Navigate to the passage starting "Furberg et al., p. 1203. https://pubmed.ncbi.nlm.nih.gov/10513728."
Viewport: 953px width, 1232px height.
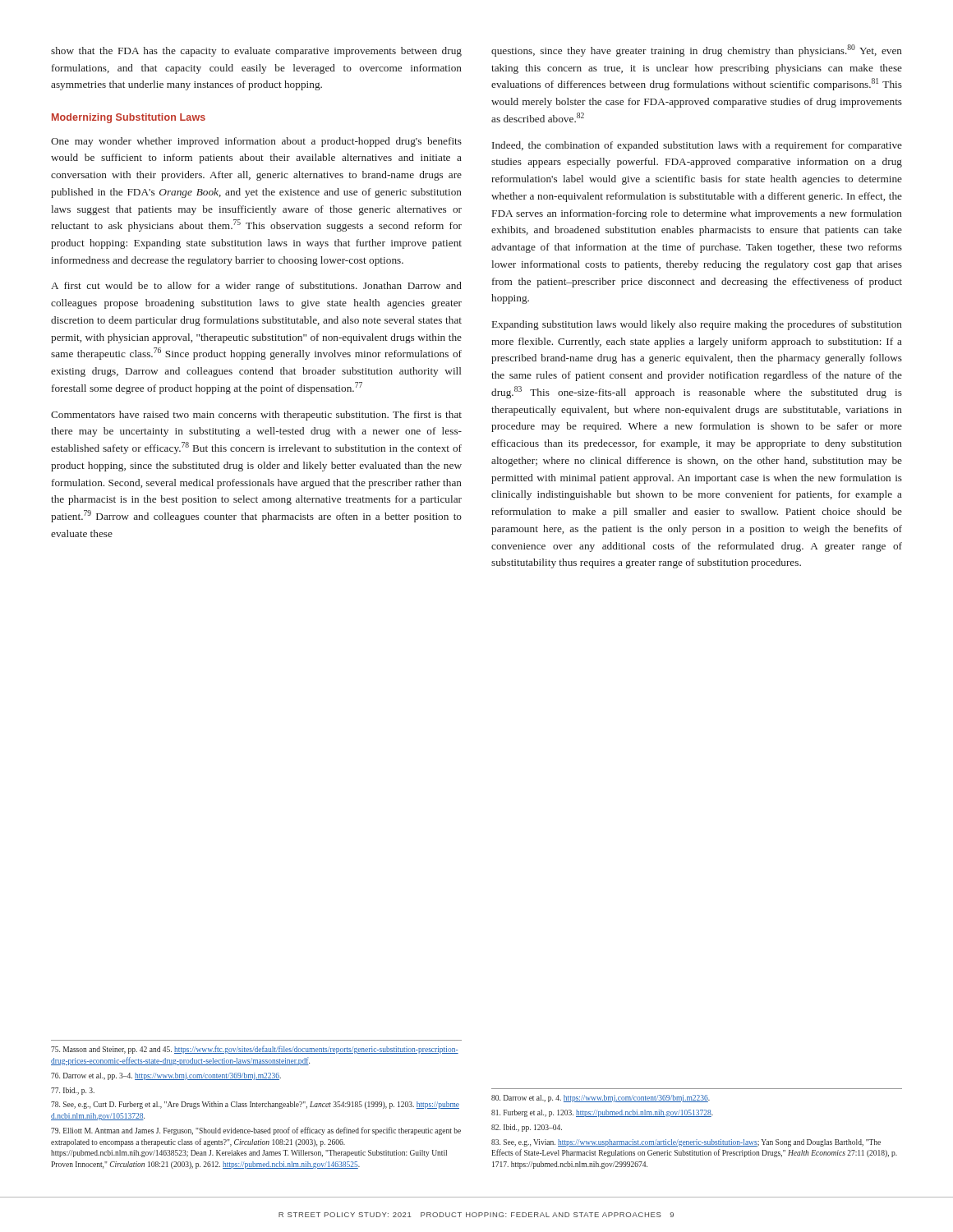click(x=602, y=1113)
